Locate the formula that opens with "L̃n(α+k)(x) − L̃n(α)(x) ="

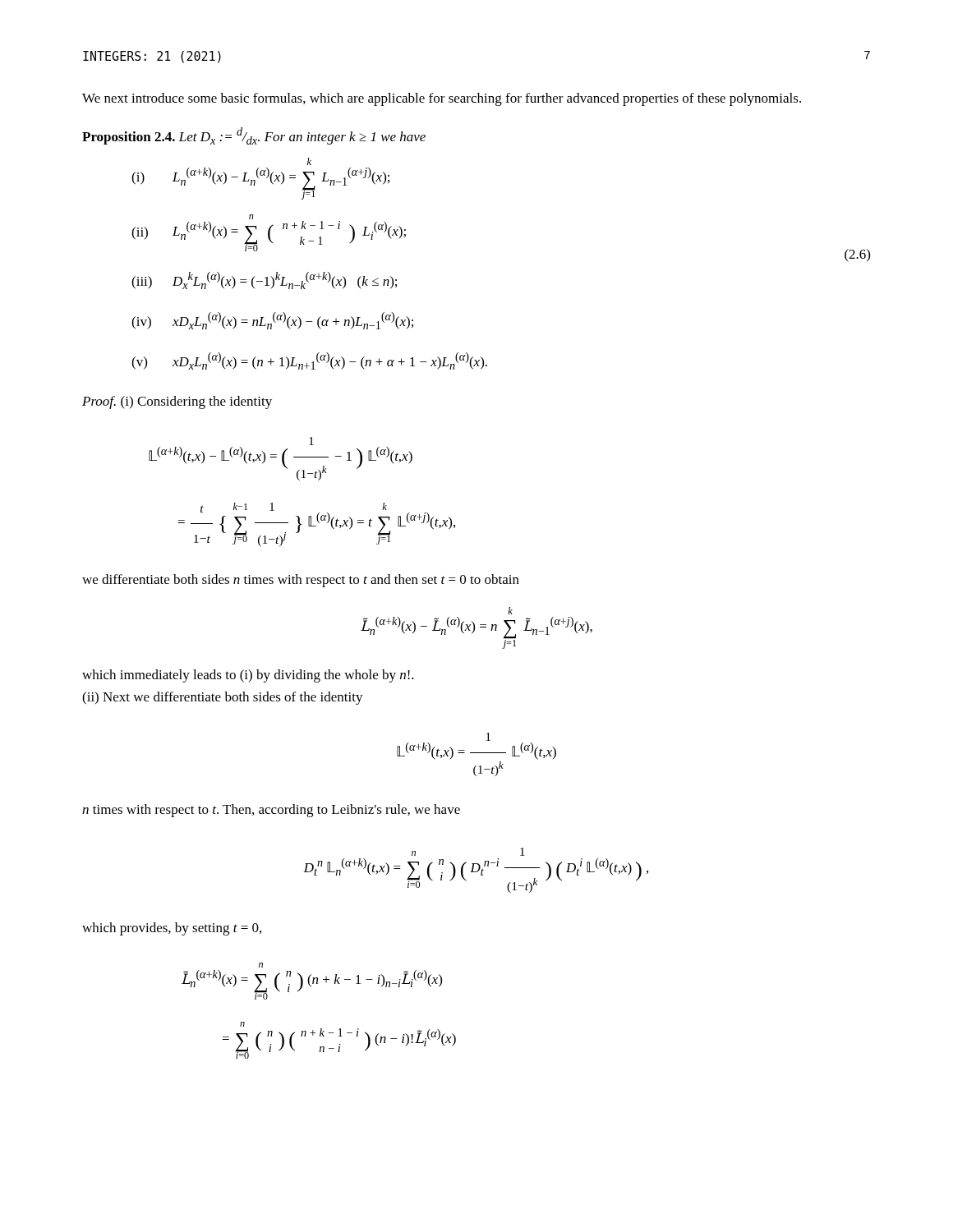coord(476,627)
